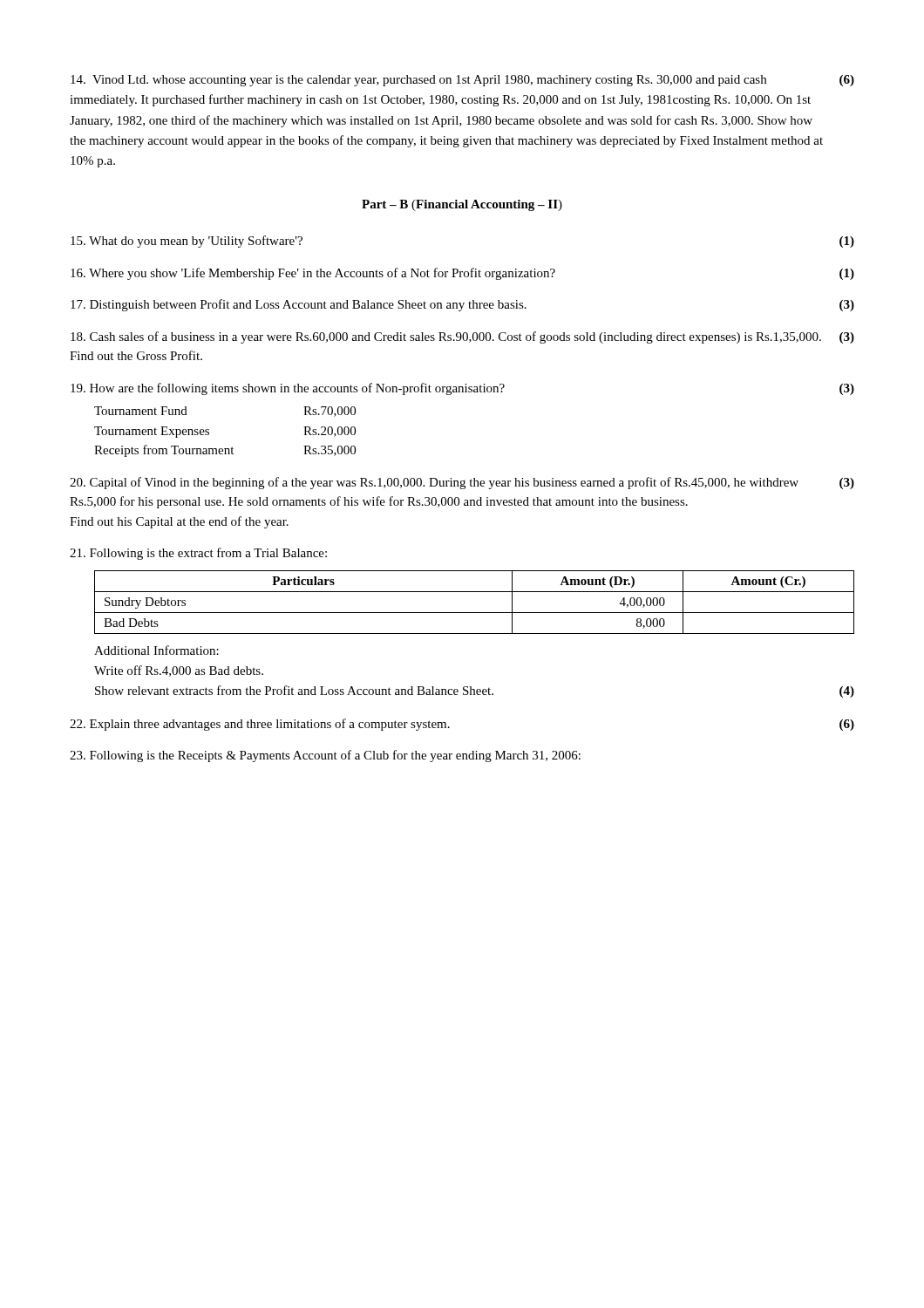Click on the element starting "14. Vinod Ltd. whose accounting year is the"
The image size is (924, 1308).
[462, 120]
